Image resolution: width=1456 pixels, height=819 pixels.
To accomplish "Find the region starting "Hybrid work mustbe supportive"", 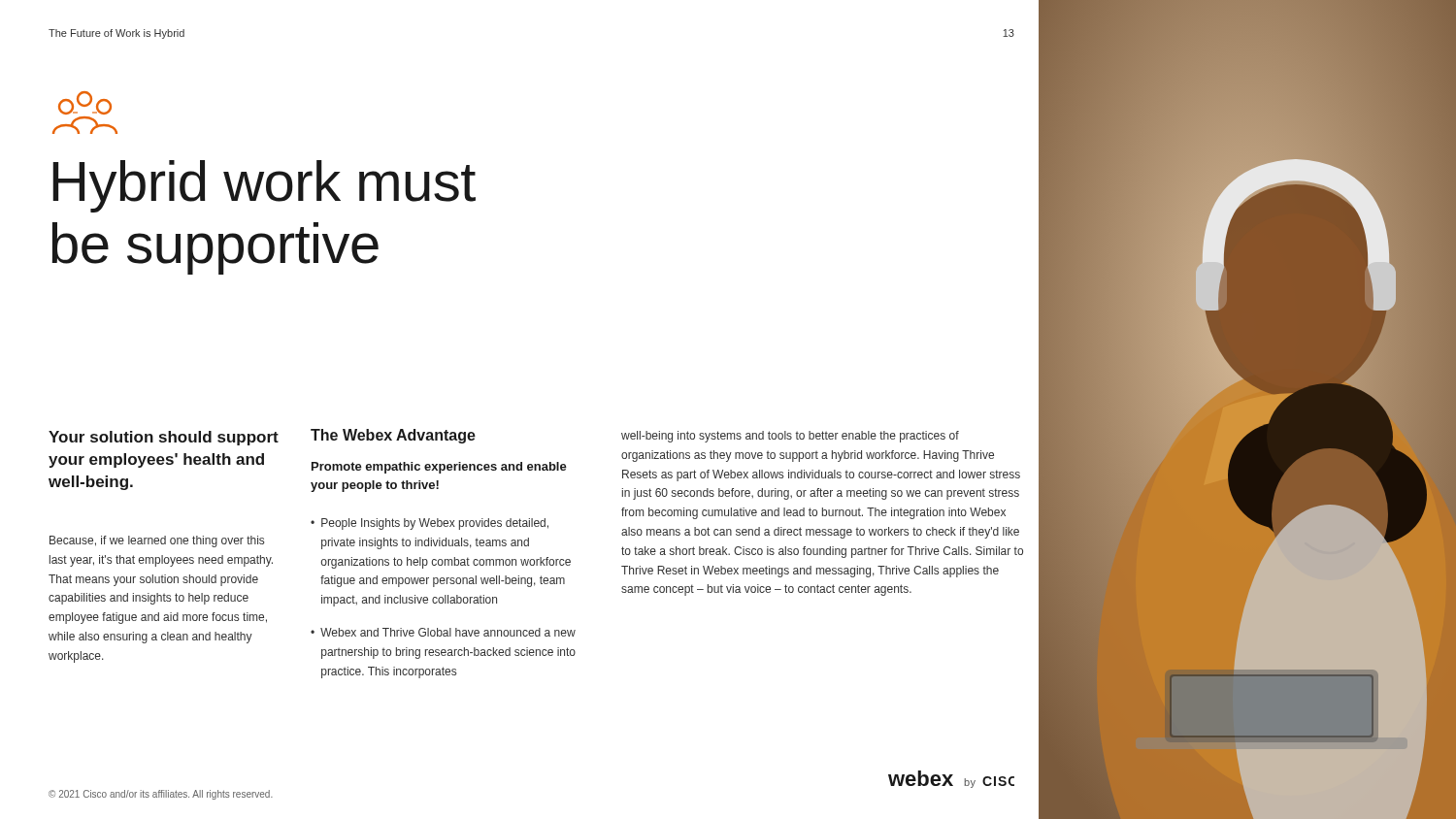I will [262, 212].
